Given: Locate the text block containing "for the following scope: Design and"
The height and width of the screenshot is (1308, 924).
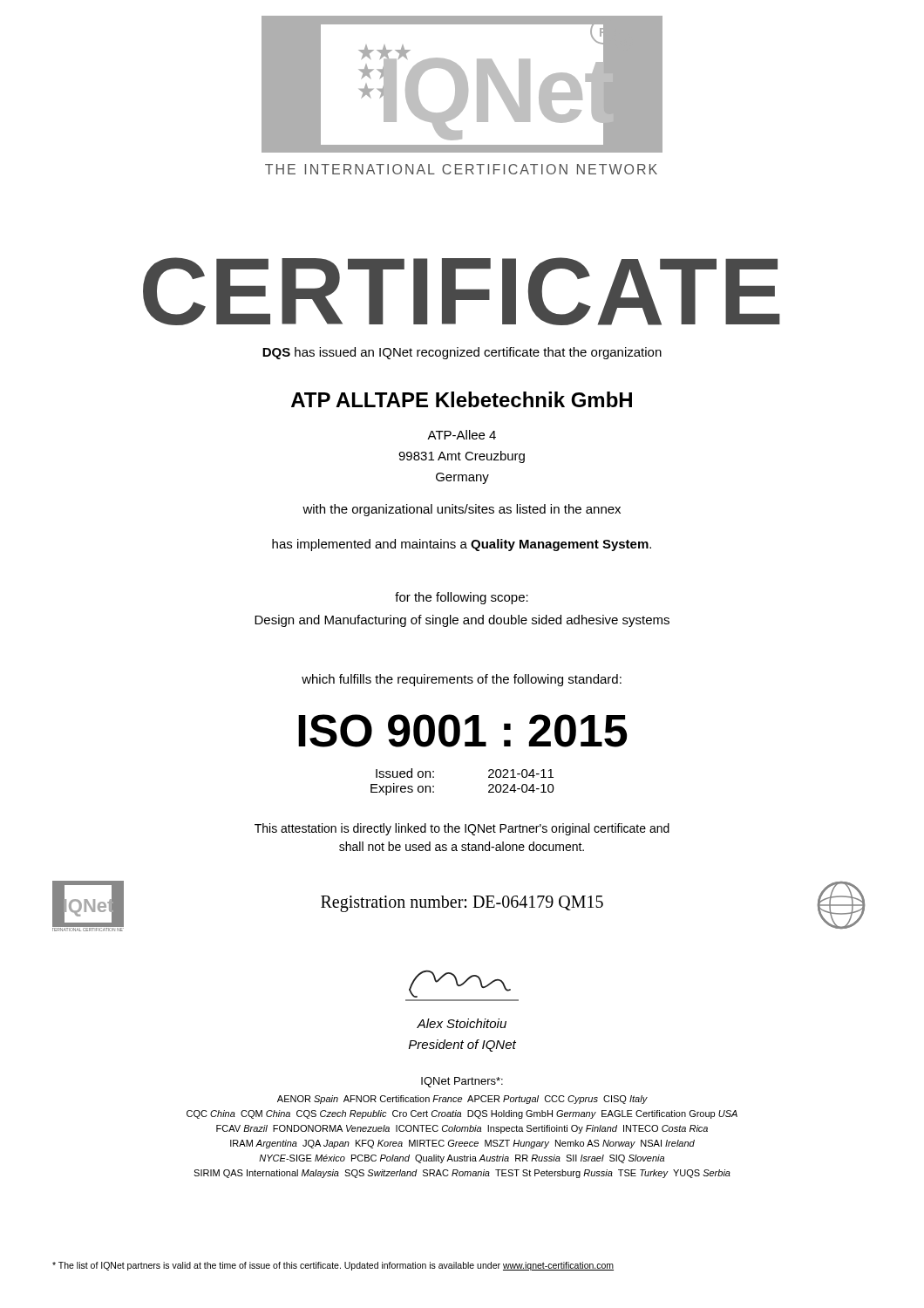Looking at the screenshot, I should pyautogui.click(x=462, y=608).
